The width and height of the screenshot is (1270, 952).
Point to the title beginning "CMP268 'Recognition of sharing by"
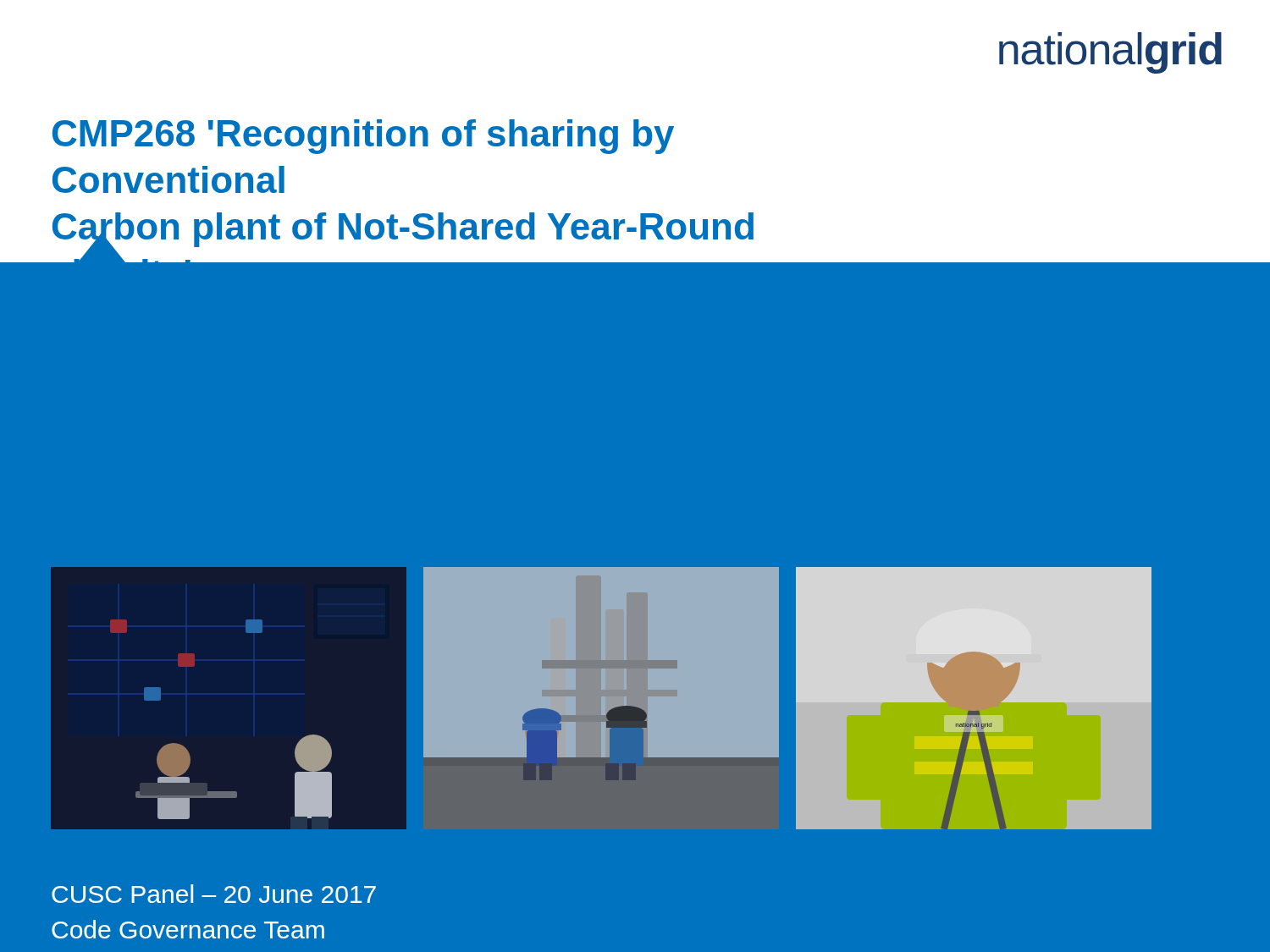[x=474, y=203]
